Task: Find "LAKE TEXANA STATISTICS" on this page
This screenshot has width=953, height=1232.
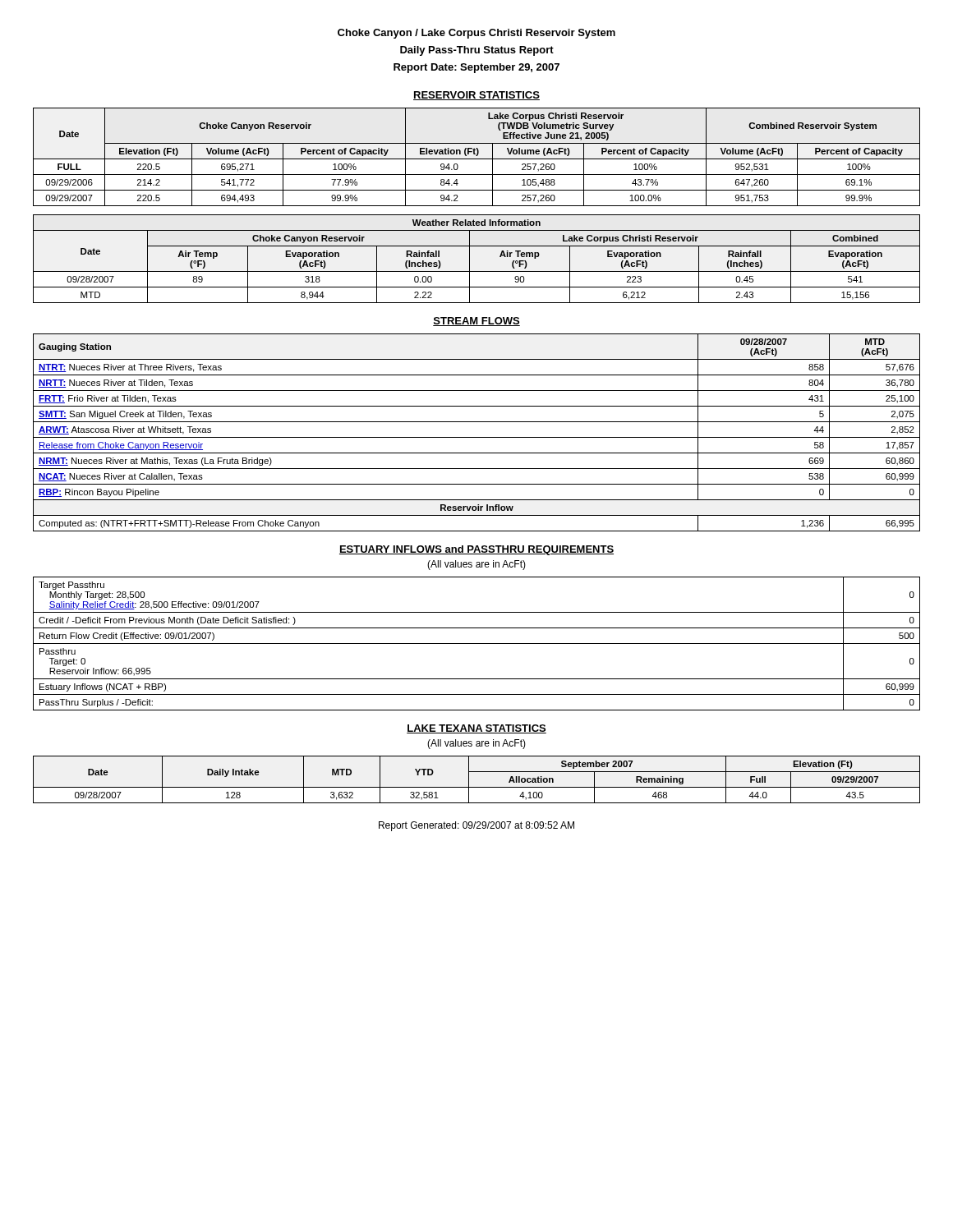Action: click(x=476, y=728)
